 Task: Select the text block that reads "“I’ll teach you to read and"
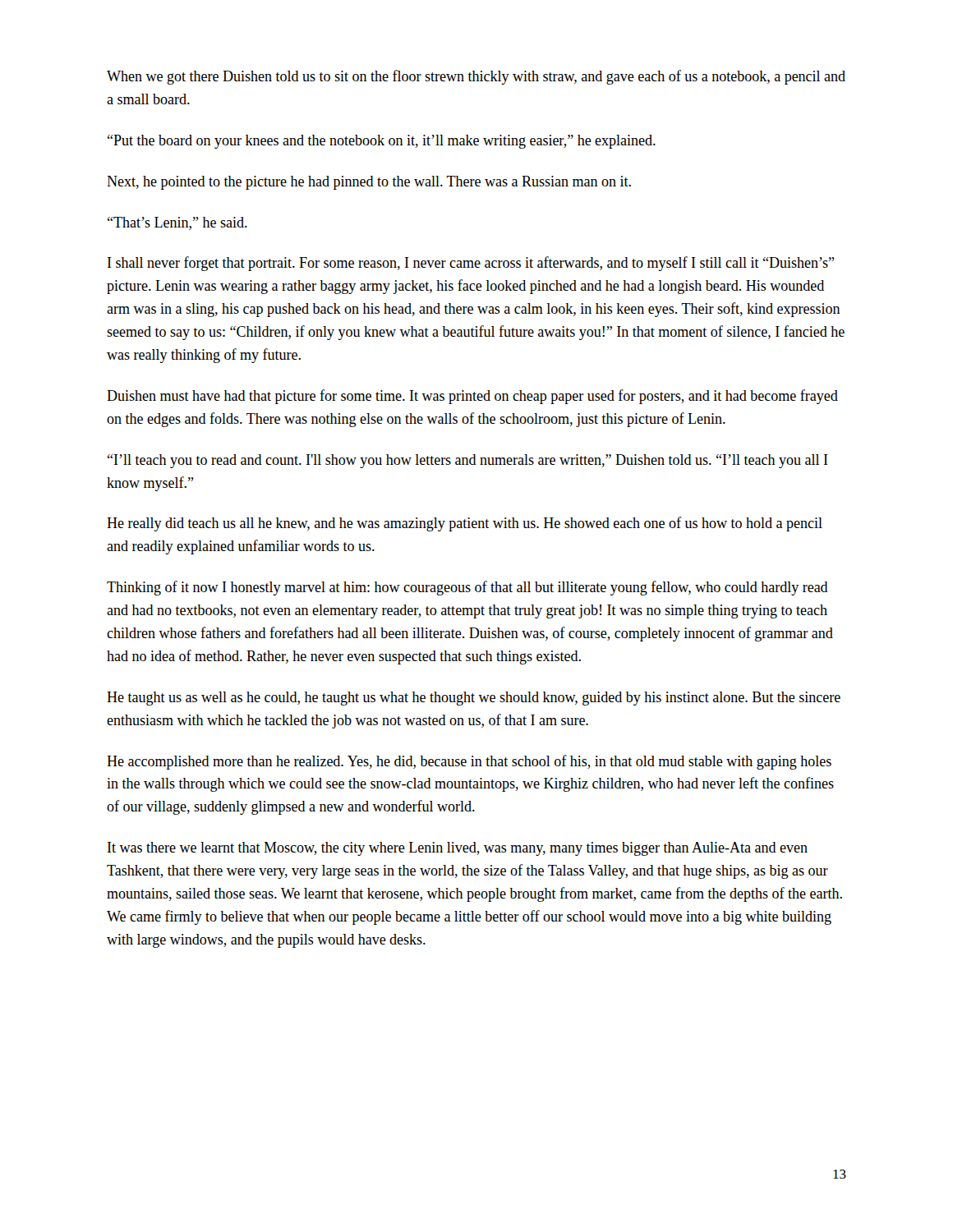click(467, 471)
